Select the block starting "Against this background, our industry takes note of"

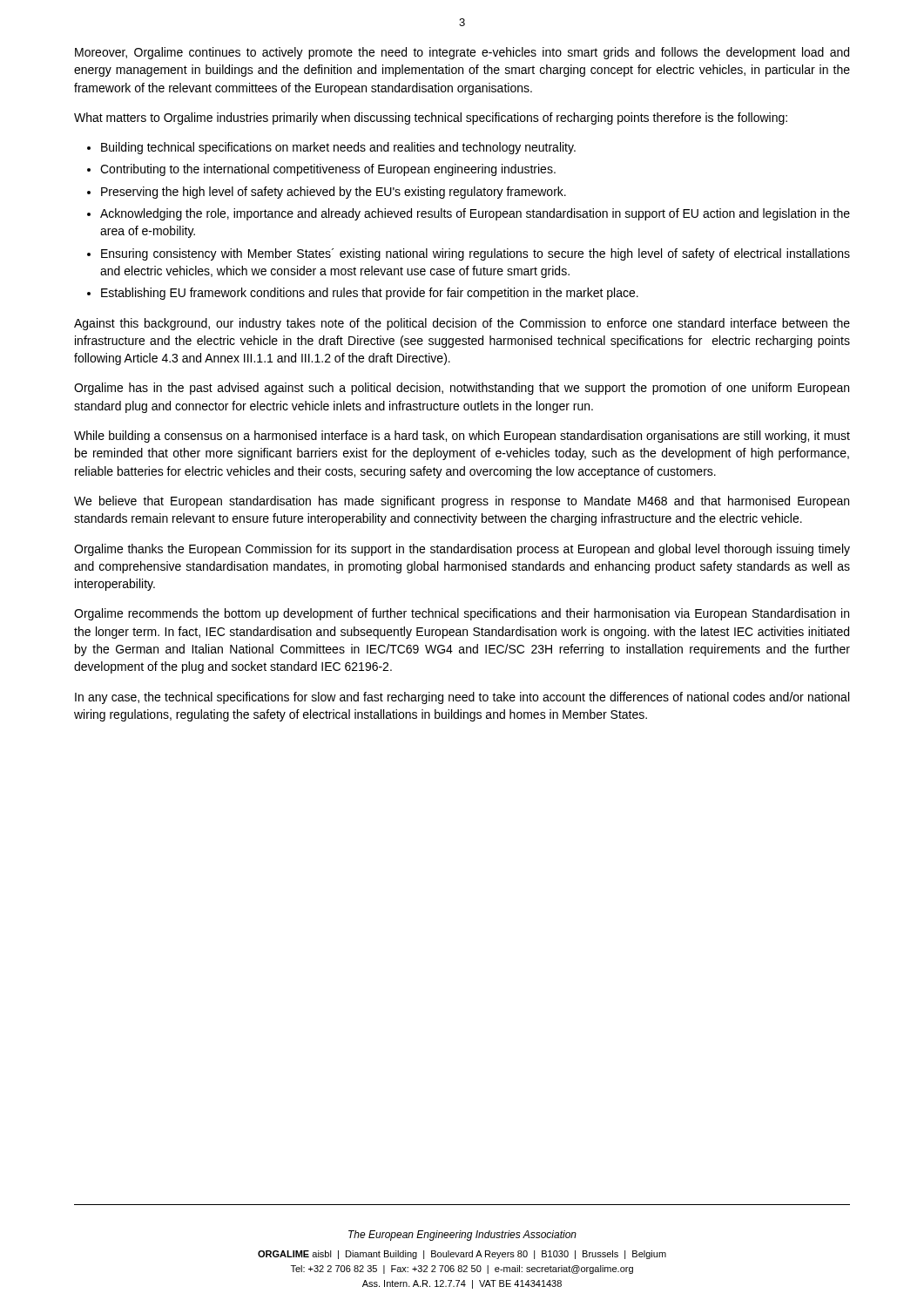[462, 341]
